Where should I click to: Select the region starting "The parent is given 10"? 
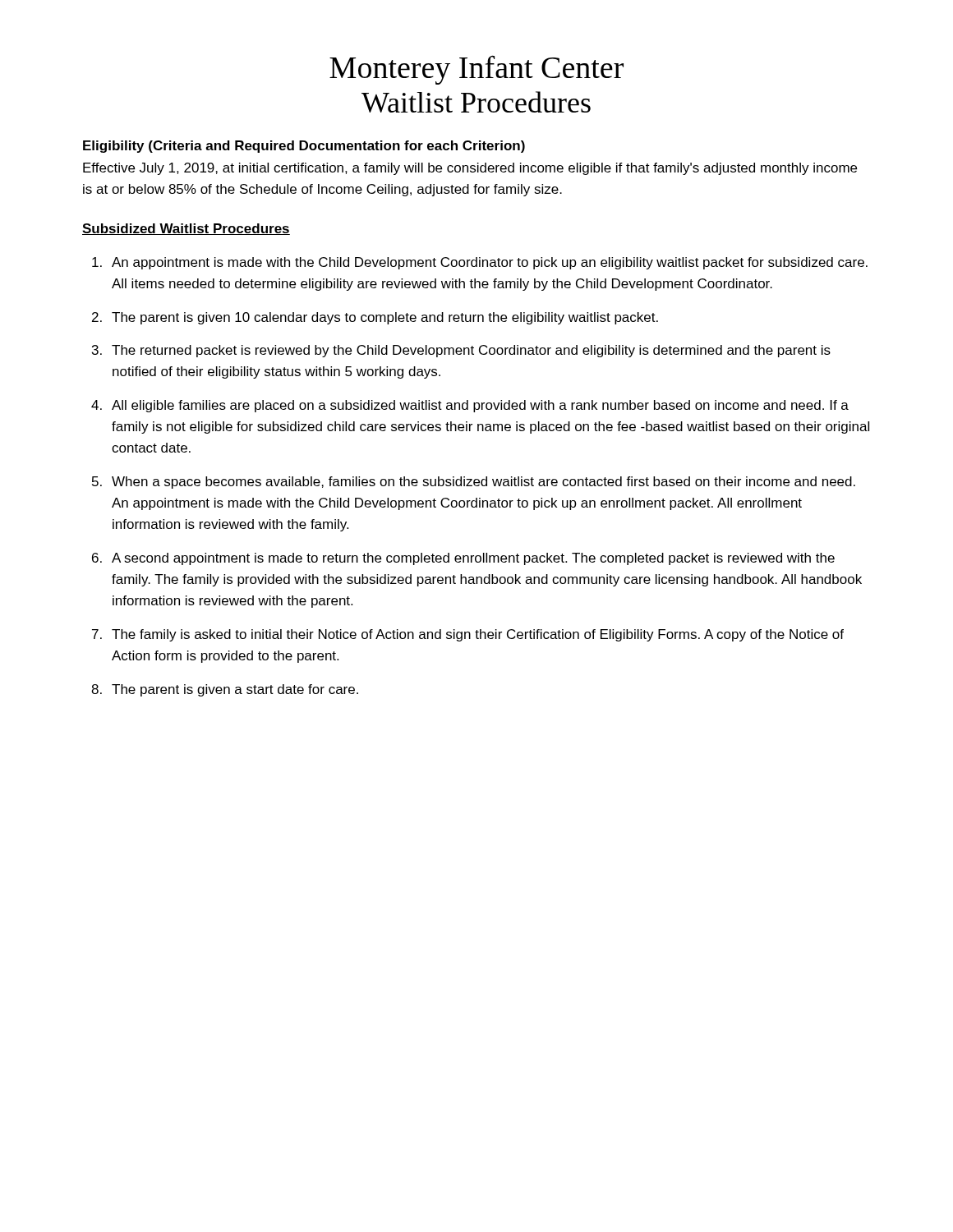489,318
